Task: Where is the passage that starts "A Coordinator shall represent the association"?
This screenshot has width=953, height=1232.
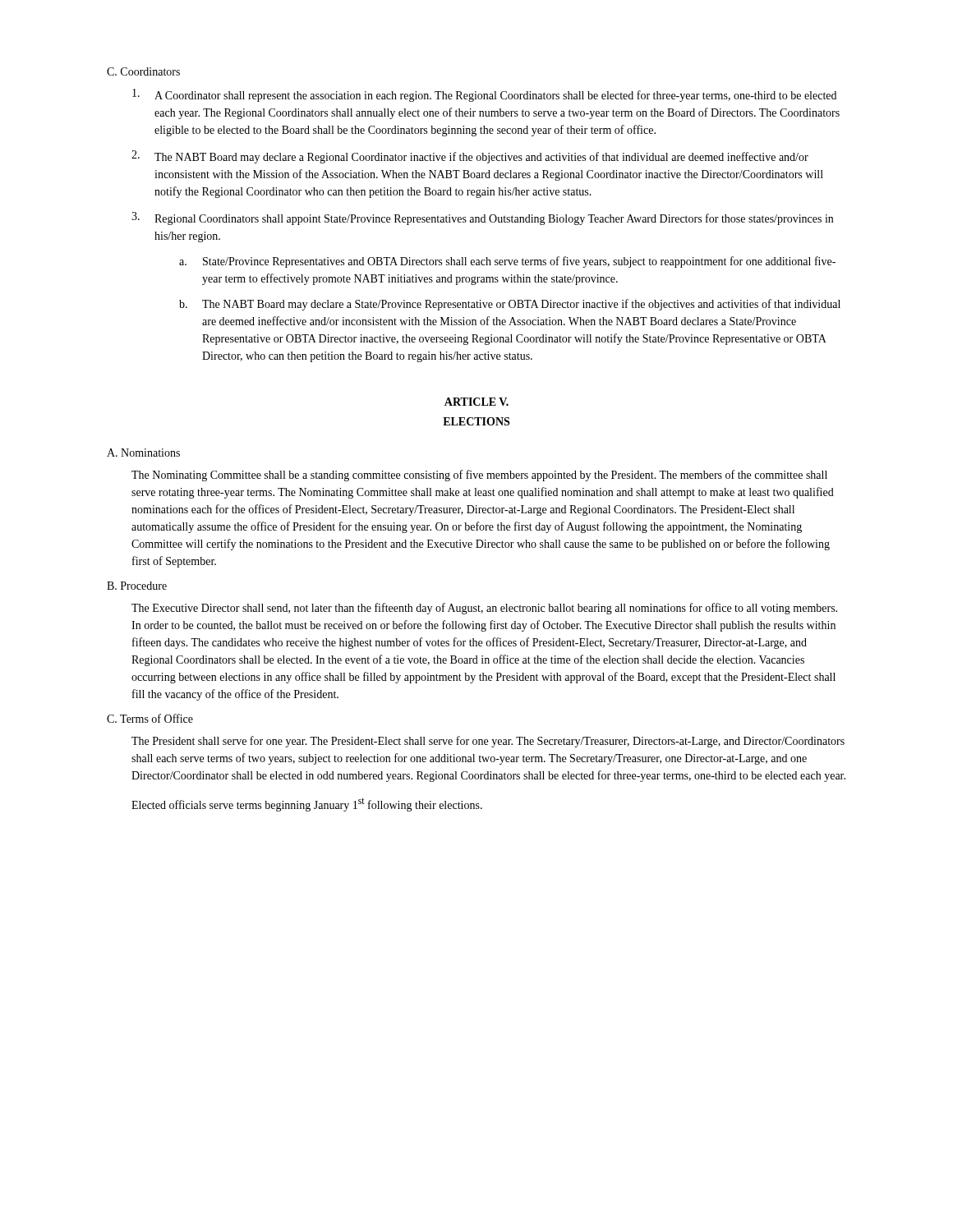Action: (489, 113)
